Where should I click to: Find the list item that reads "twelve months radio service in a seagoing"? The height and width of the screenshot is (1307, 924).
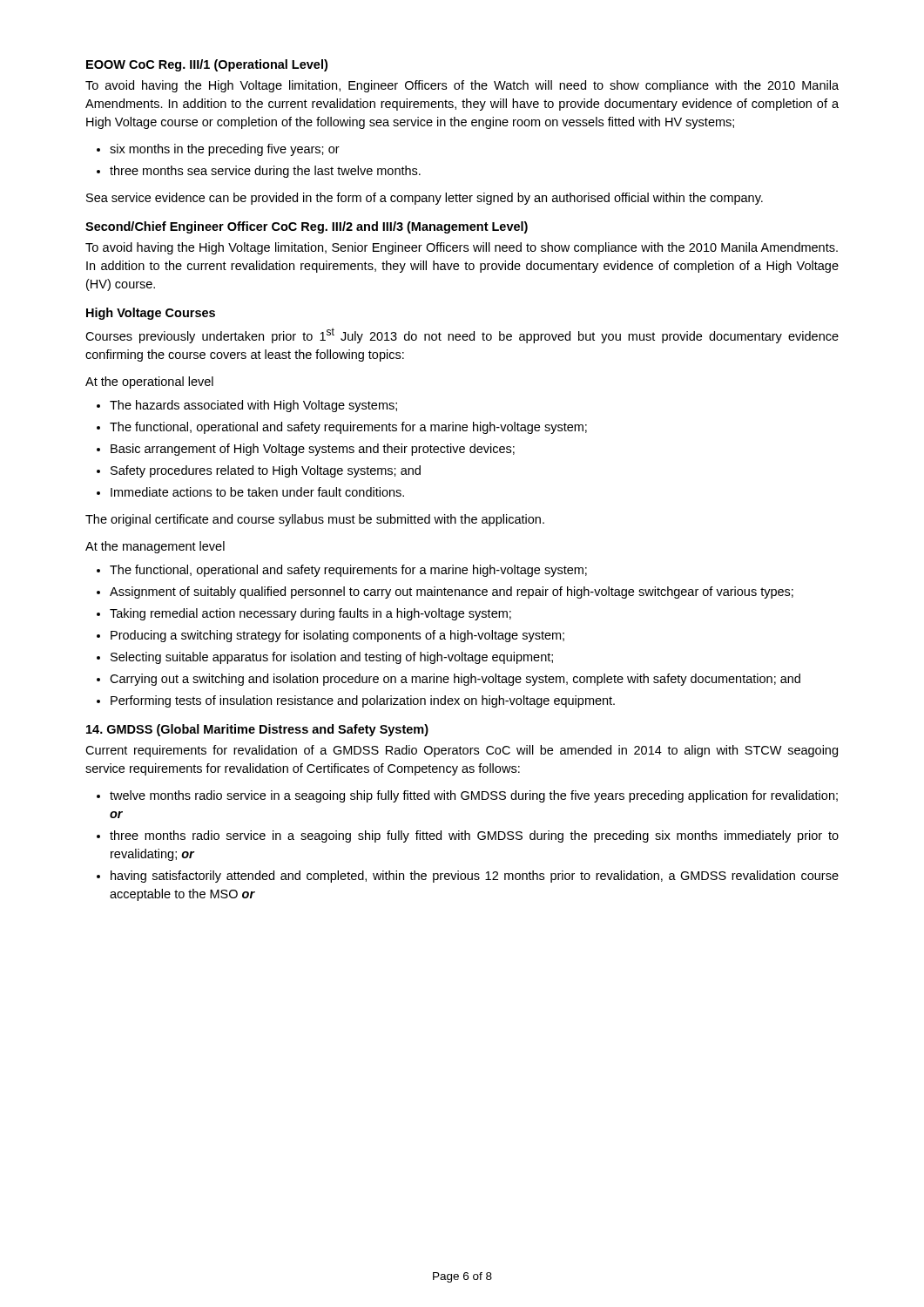point(474,805)
